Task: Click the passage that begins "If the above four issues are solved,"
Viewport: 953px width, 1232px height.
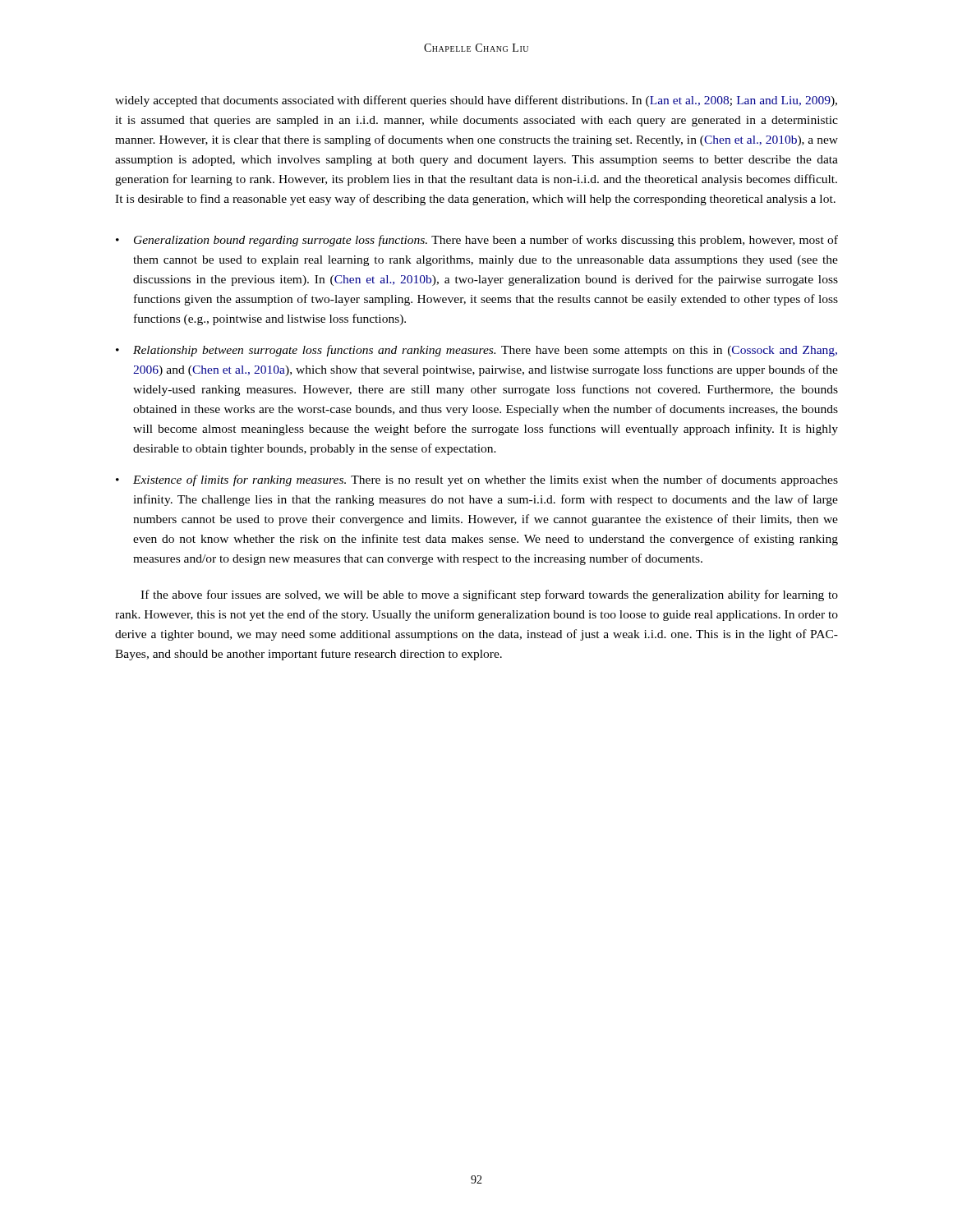Action: (x=476, y=624)
